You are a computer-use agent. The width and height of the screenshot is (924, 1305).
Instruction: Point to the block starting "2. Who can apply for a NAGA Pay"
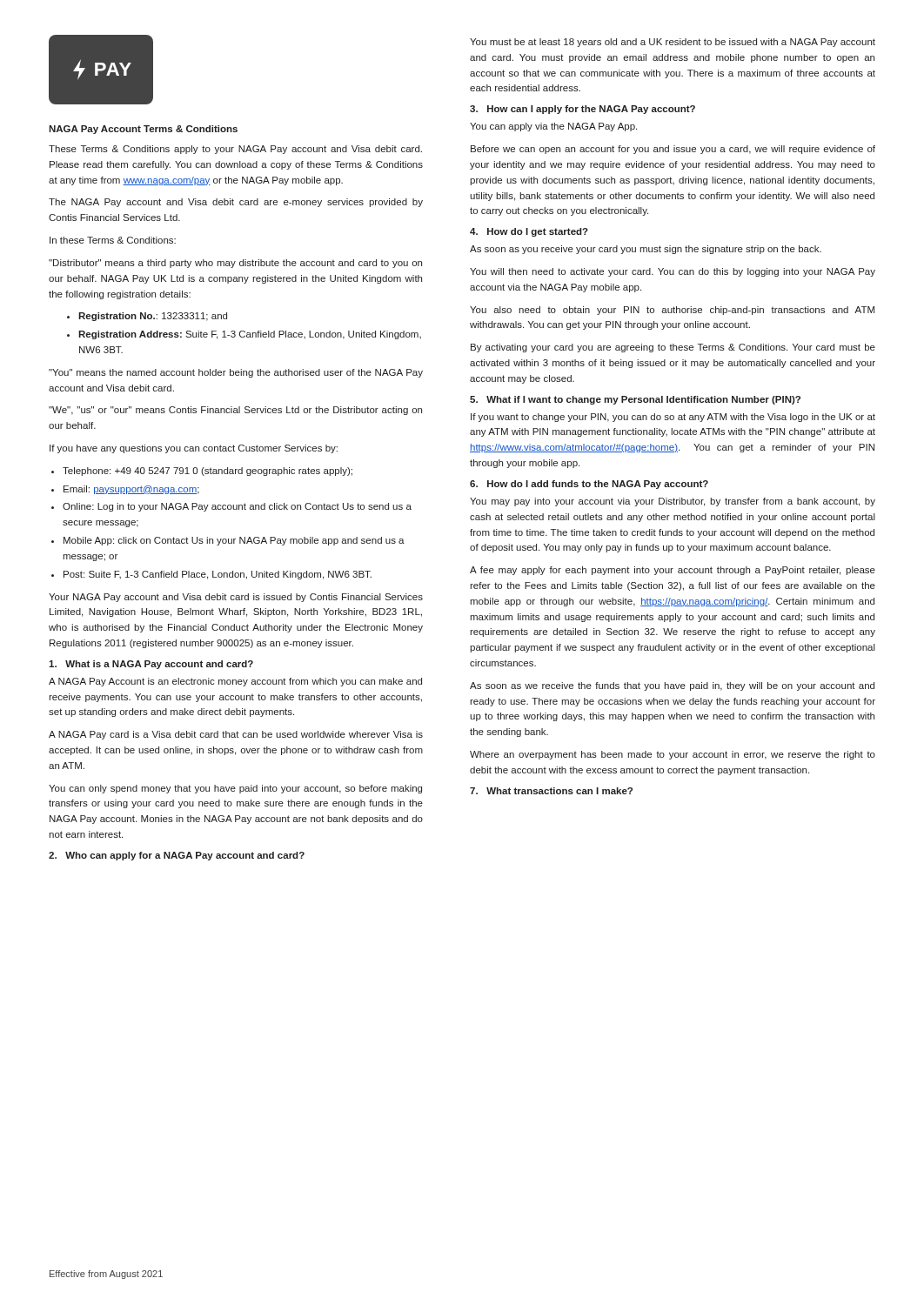tap(177, 855)
